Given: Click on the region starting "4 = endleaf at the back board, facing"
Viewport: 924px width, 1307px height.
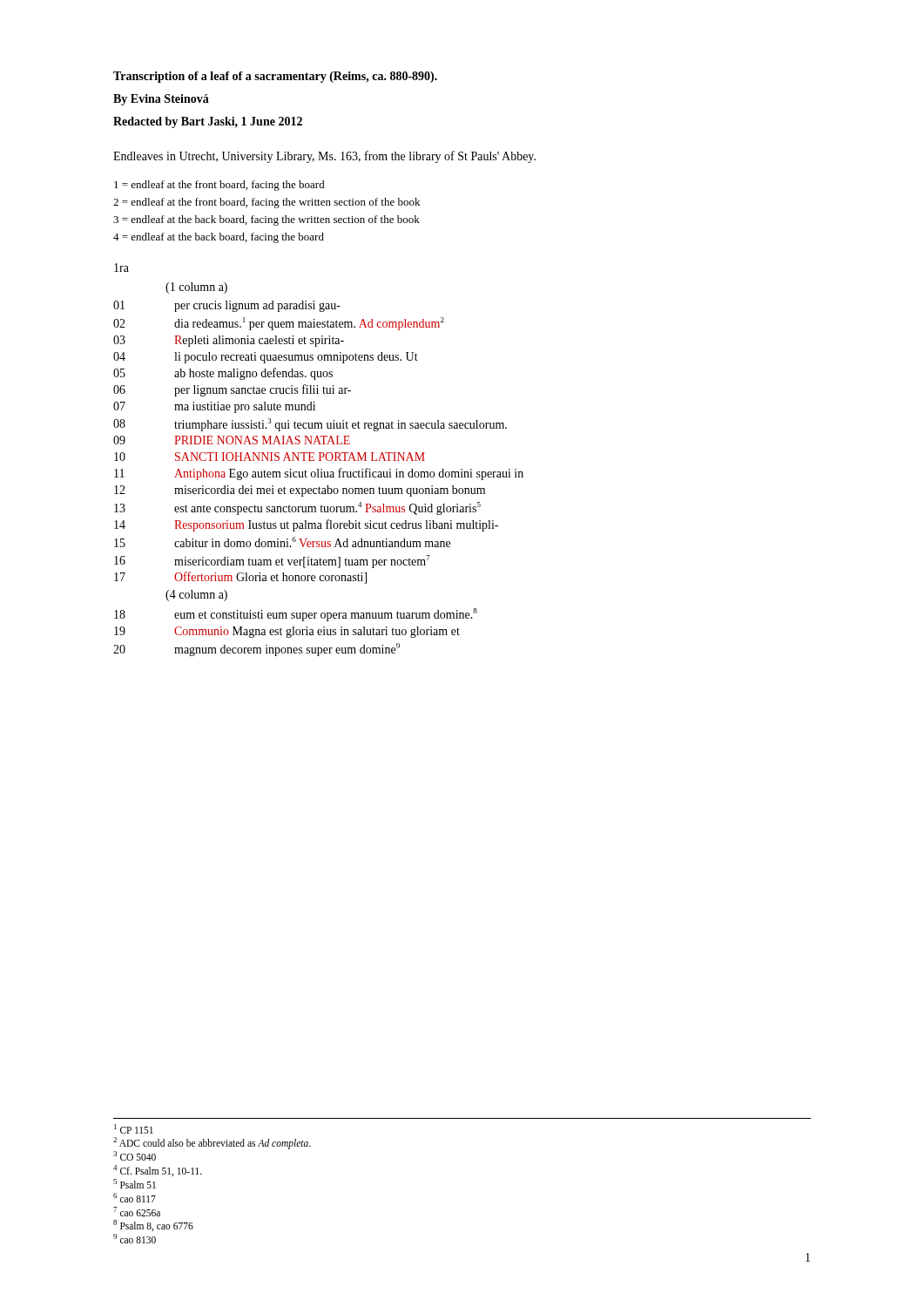Looking at the screenshot, I should pyautogui.click(x=219, y=237).
